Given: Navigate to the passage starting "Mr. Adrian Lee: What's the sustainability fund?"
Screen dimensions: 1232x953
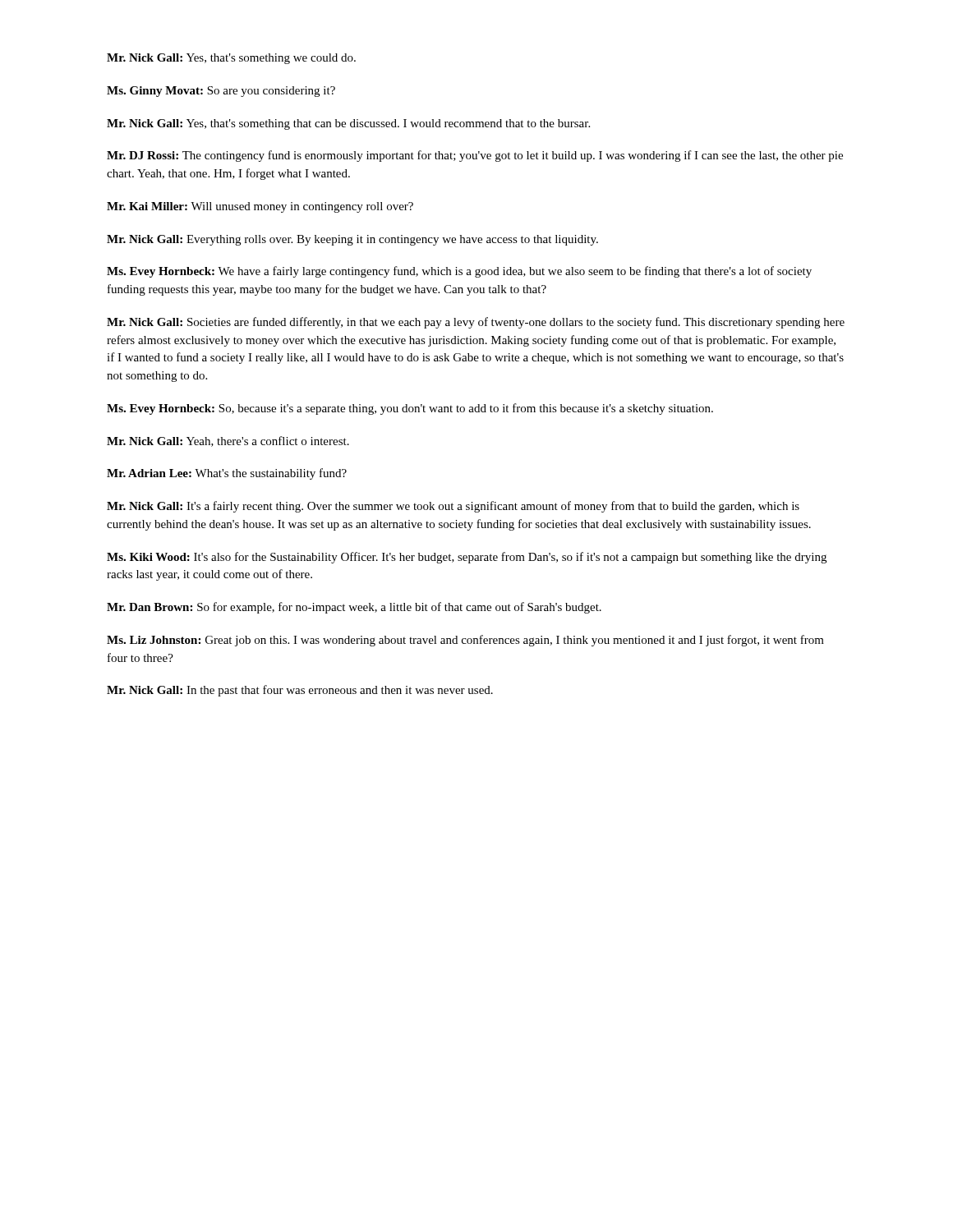Looking at the screenshot, I should coord(227,473).
